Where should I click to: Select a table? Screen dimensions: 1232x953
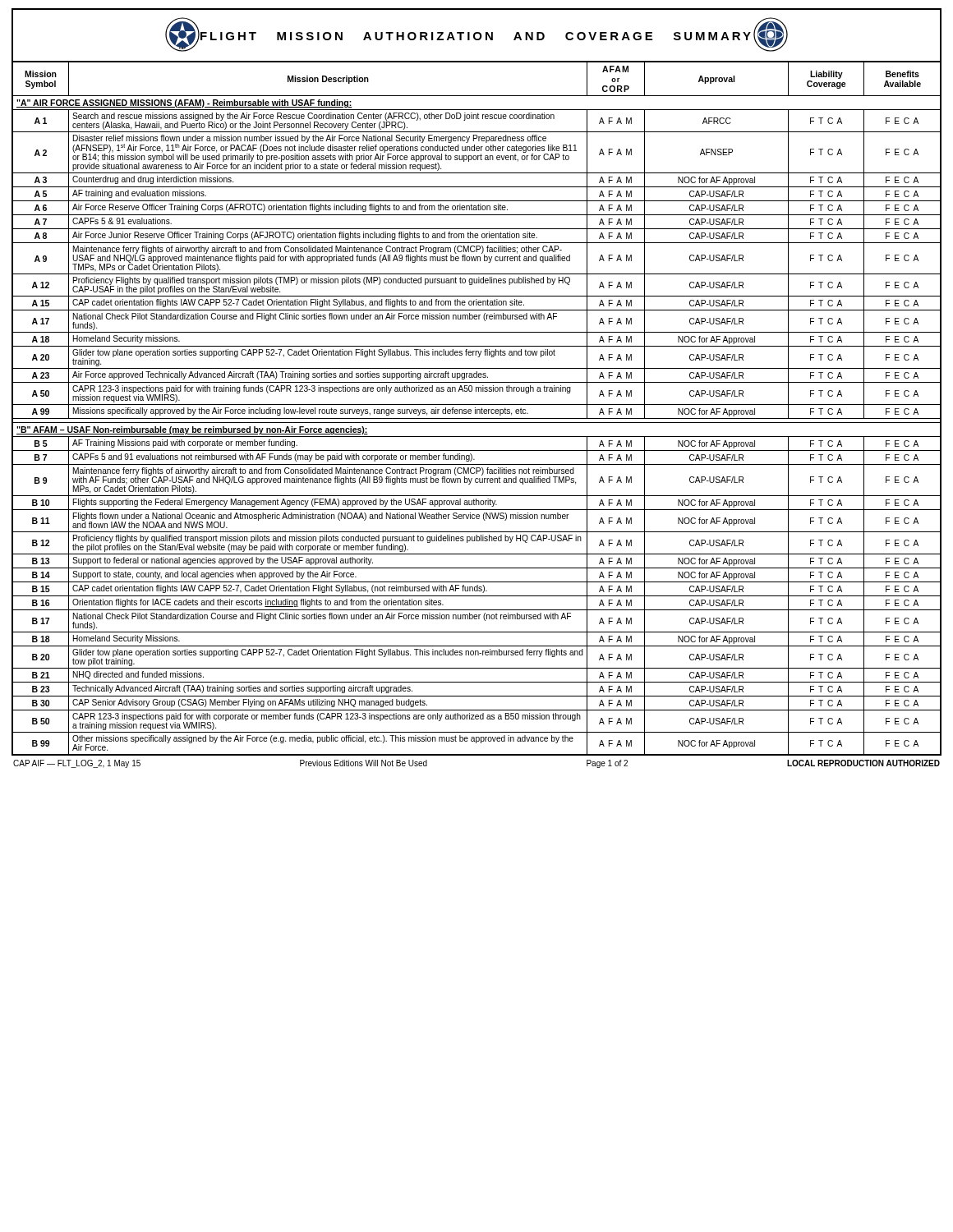click(476, 408)
